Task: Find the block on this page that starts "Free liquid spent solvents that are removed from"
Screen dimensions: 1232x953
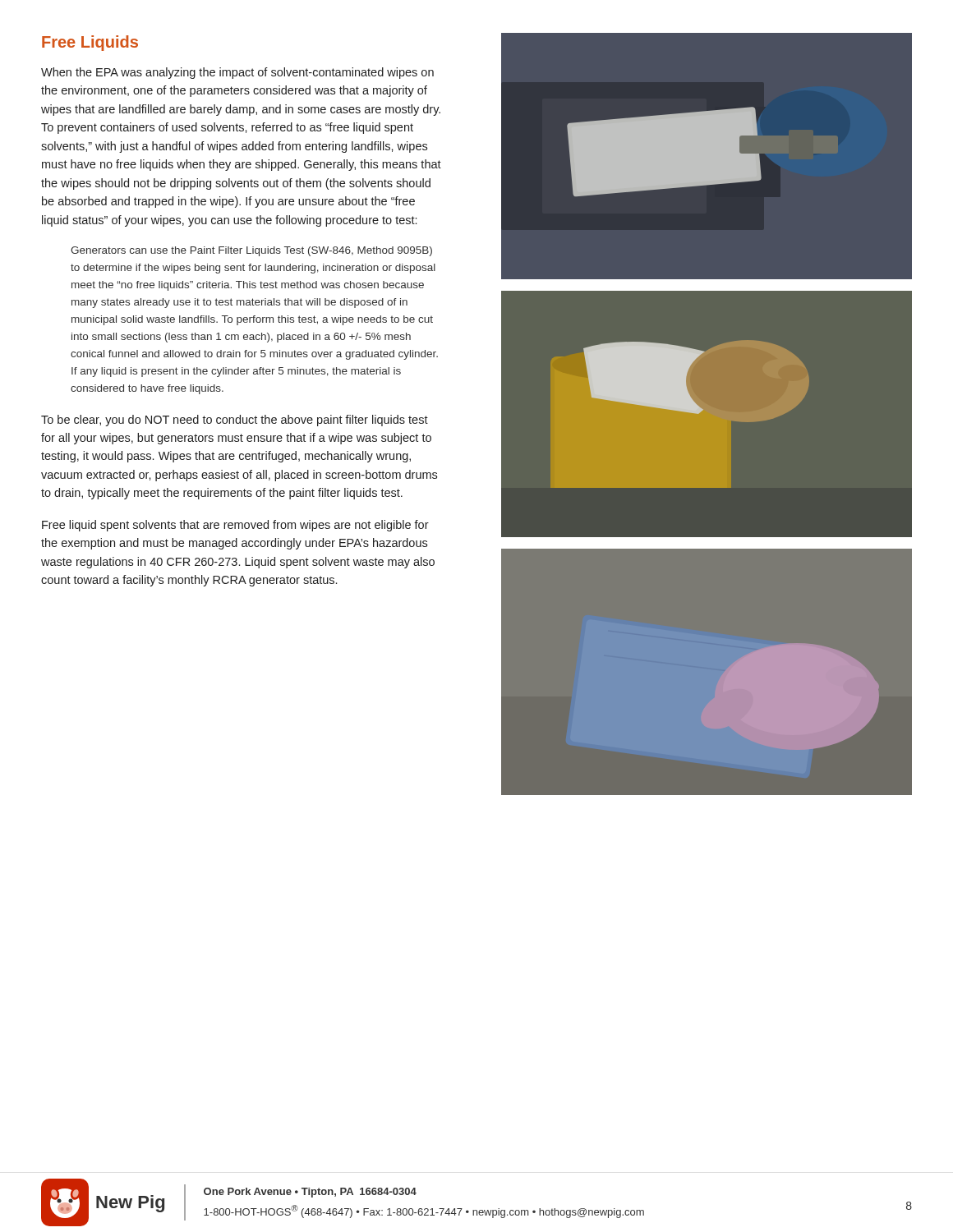Action: (x=238, y=552)
